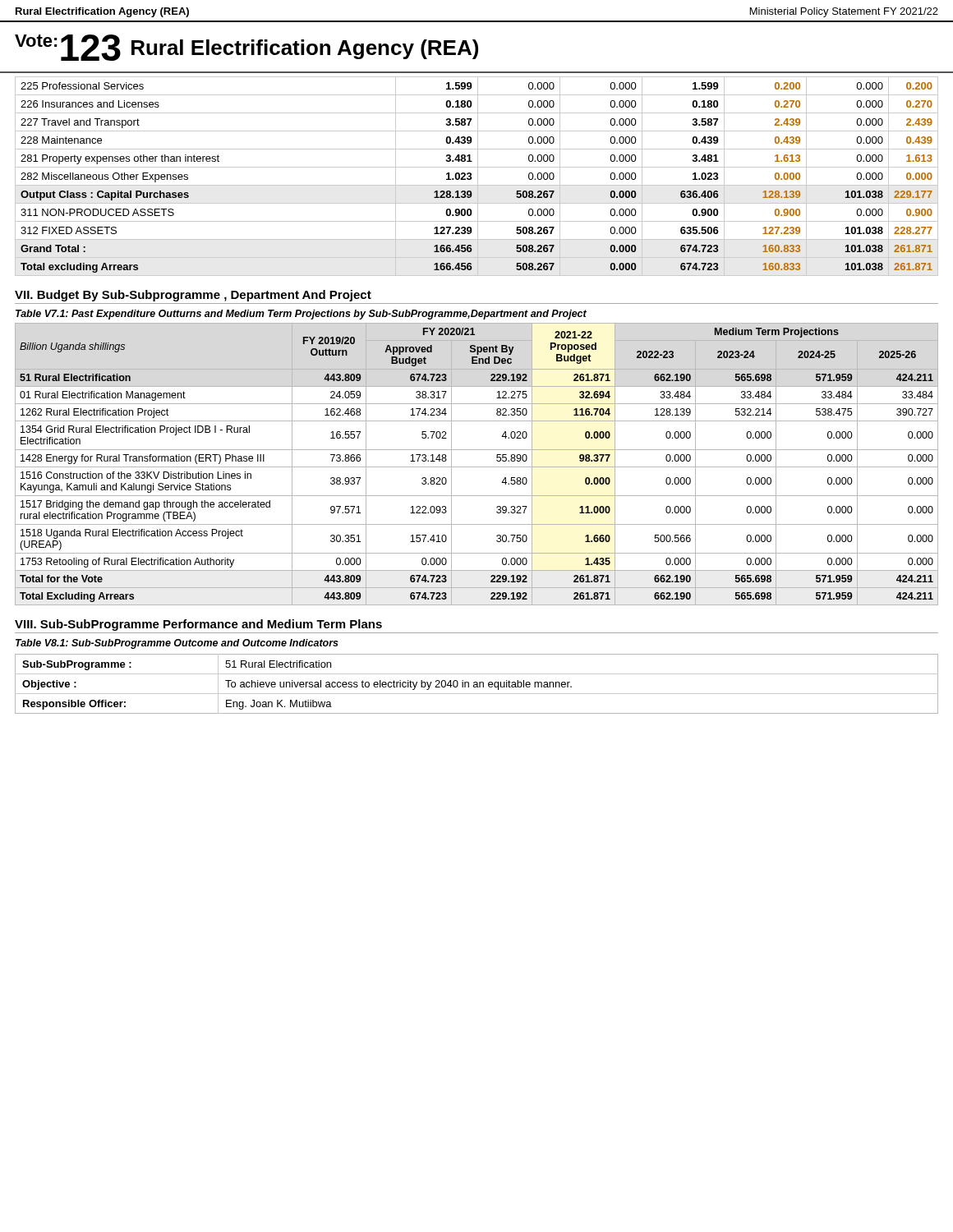953x1232 pixels.
Task: Click on the block starting "VIII. Sub-SubProgramme Performance and Medium"
Action: 199,624
